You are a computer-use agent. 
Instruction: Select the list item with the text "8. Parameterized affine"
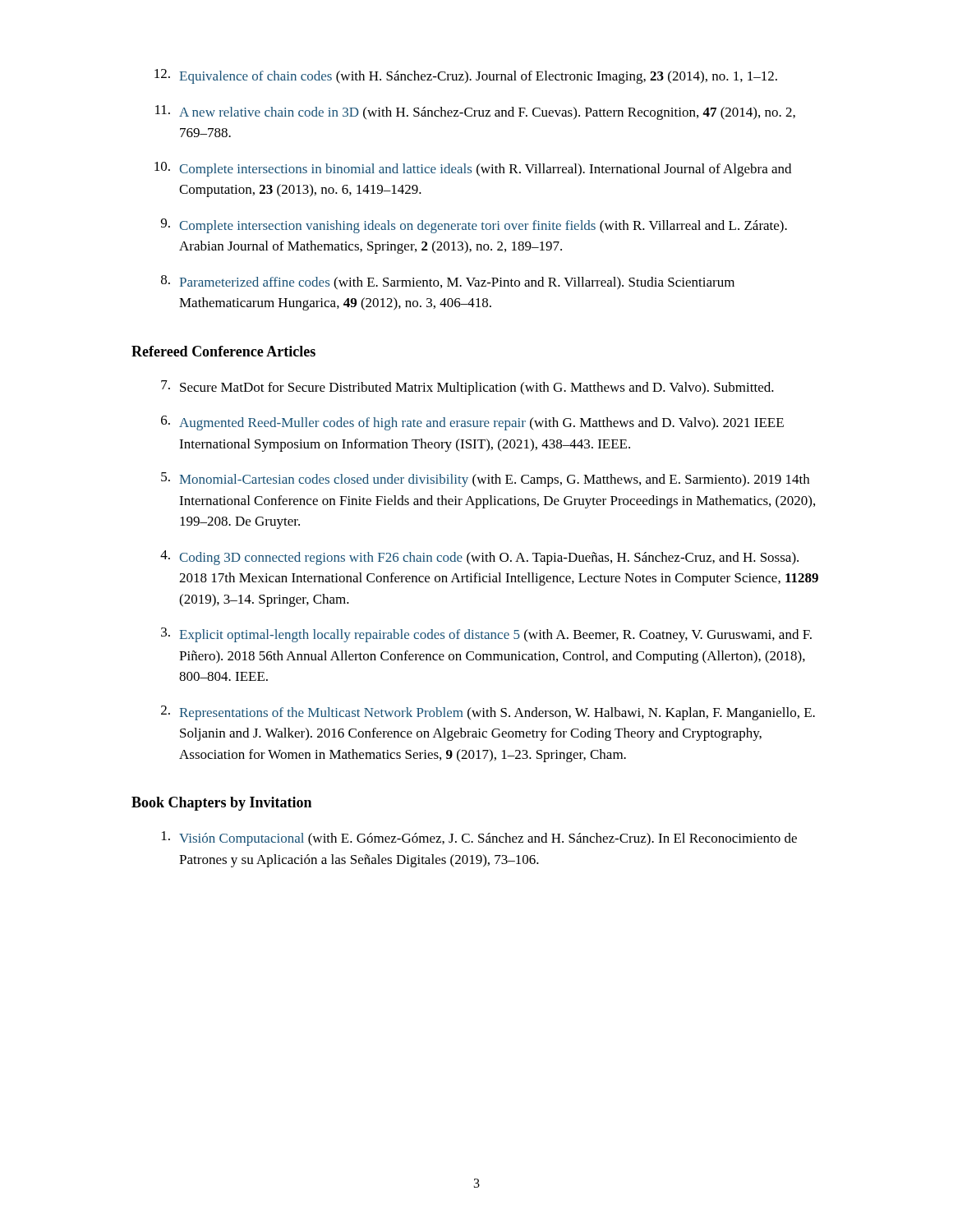point(476,292)
